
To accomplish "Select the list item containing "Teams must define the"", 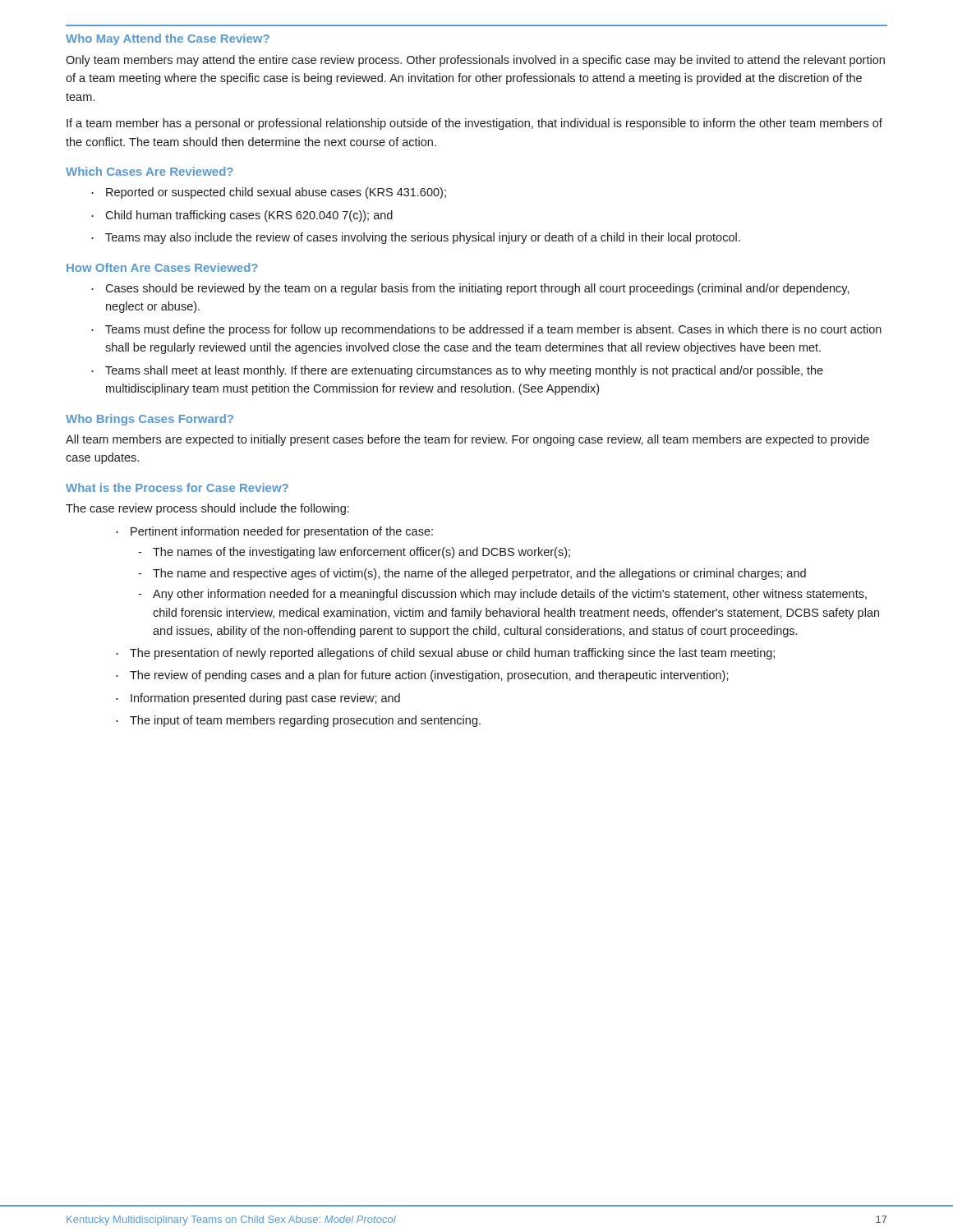I will pyautogui.click(x=493, y=338).
